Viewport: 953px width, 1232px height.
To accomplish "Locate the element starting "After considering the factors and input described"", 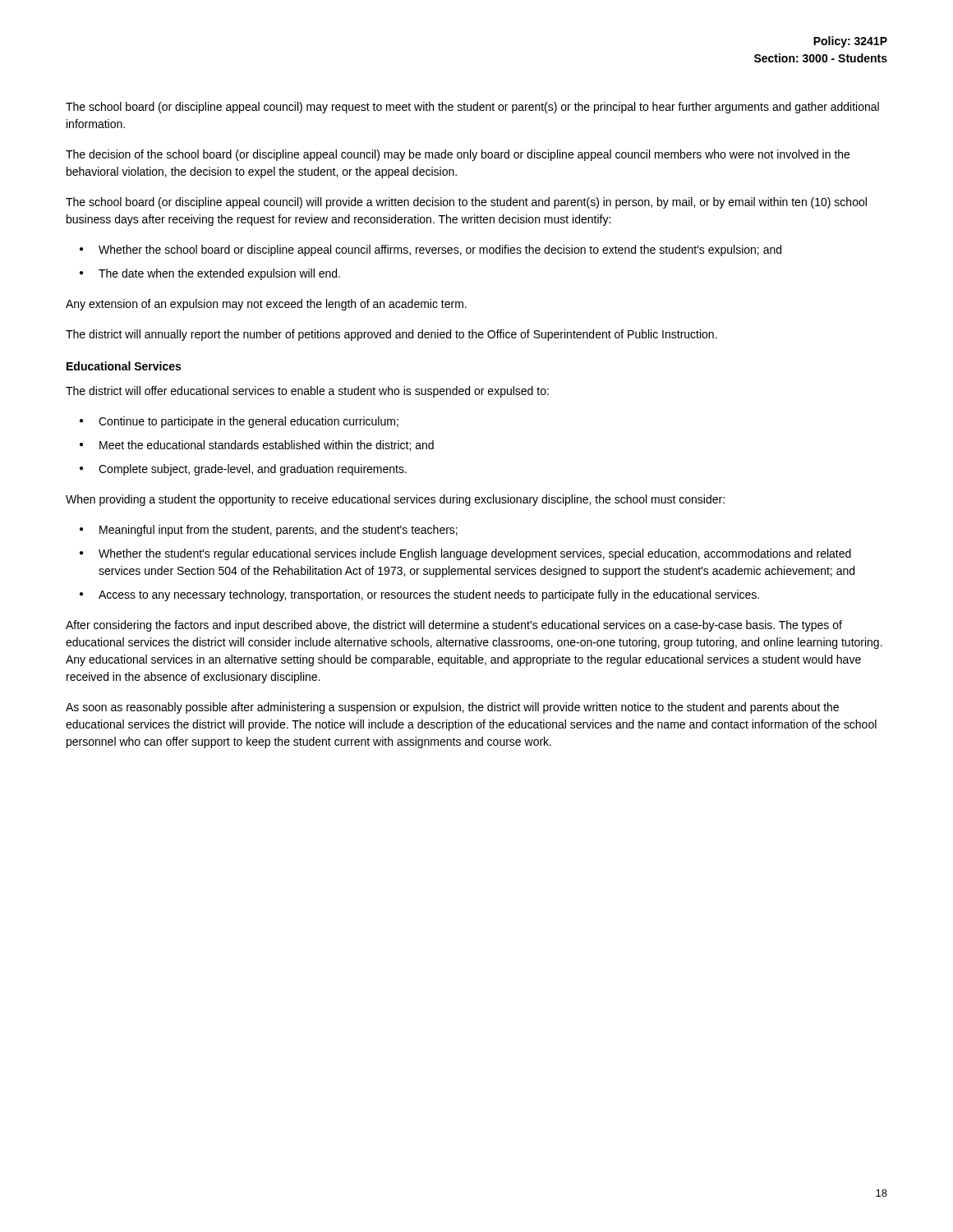I will pyautogui.click(x=476, y=651).
